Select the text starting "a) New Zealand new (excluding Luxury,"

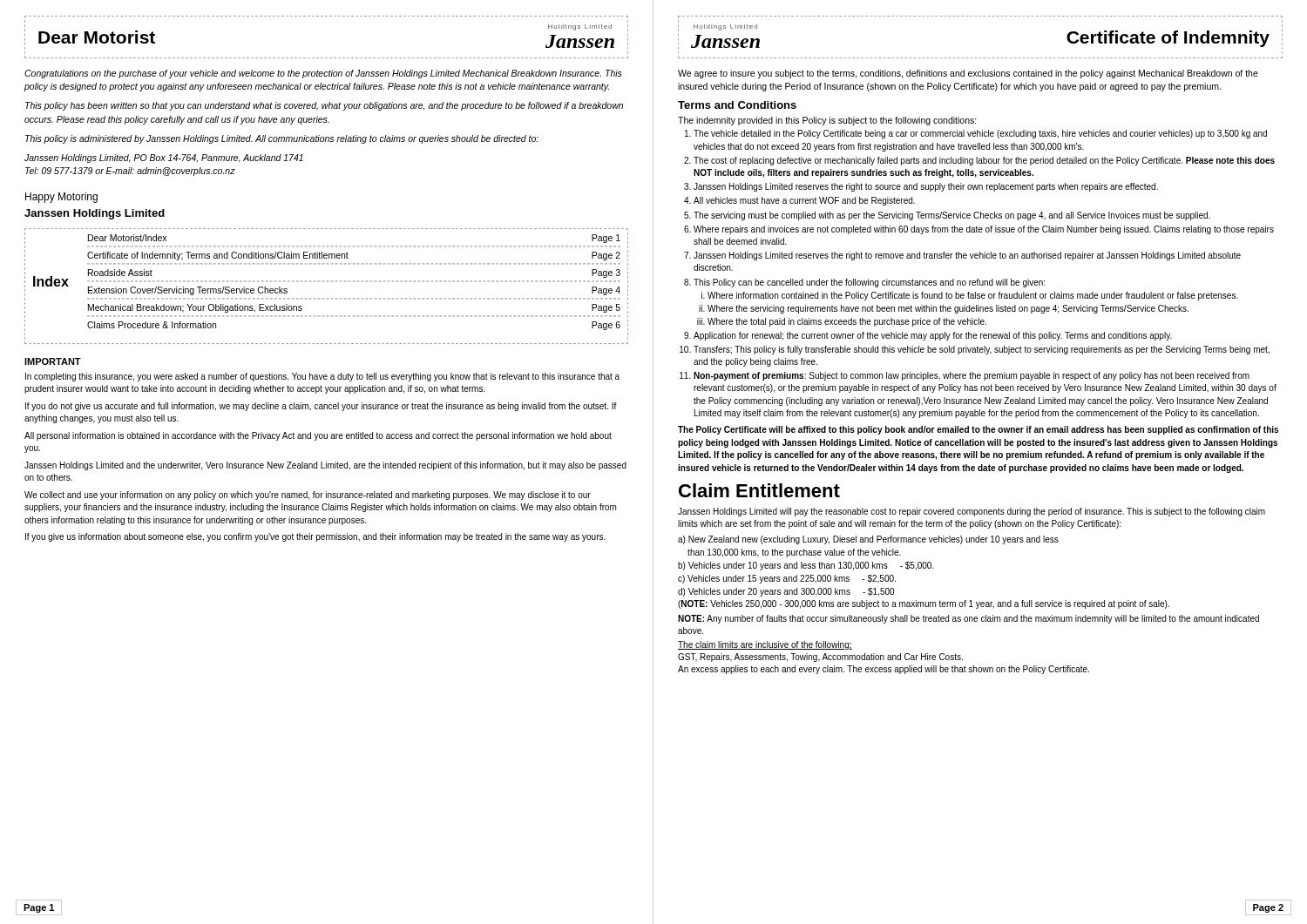coord(868,546)
